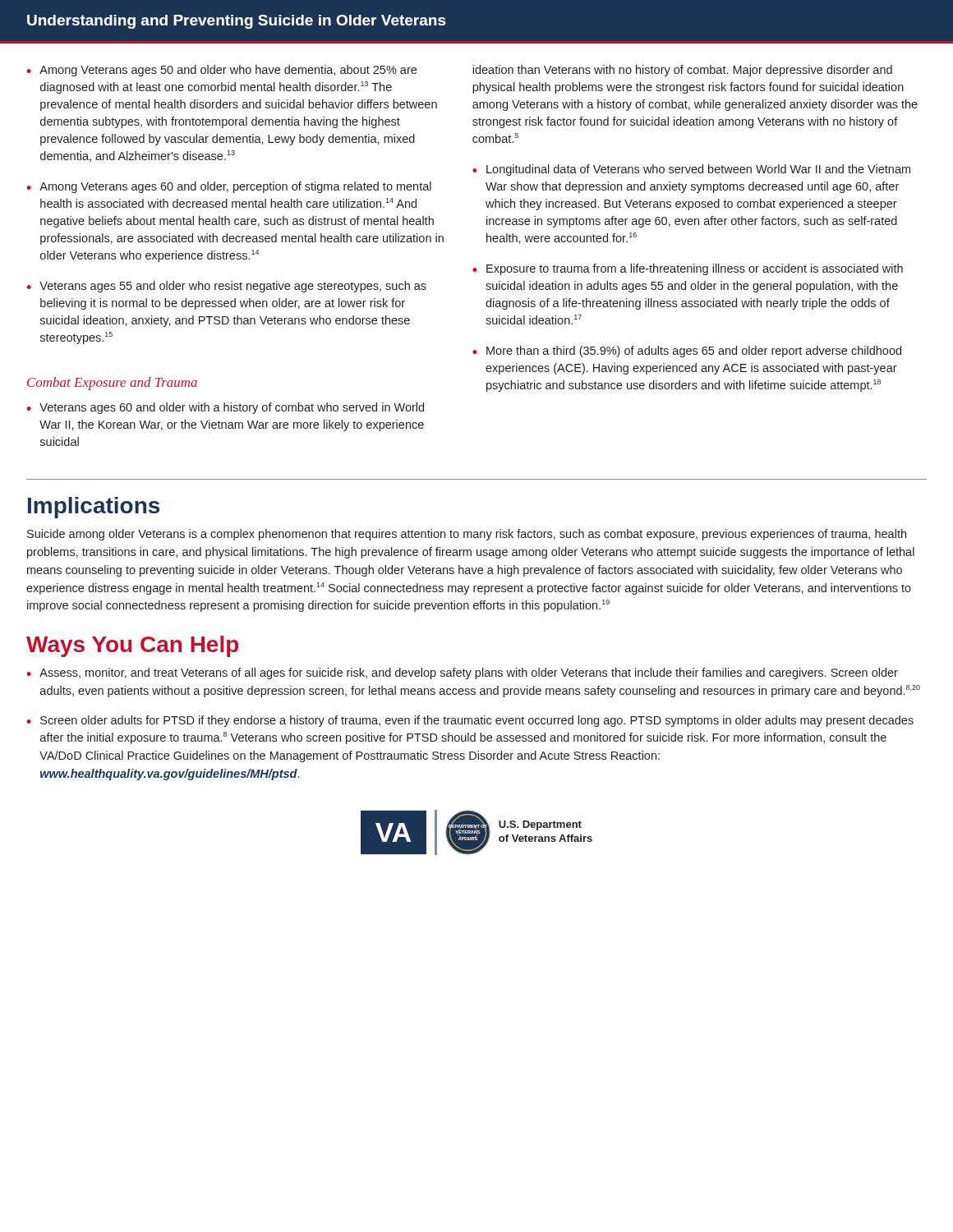
Task: Click on the list item that reads "Among Veterans ages 60 and older,"
Action: (243, 221)
